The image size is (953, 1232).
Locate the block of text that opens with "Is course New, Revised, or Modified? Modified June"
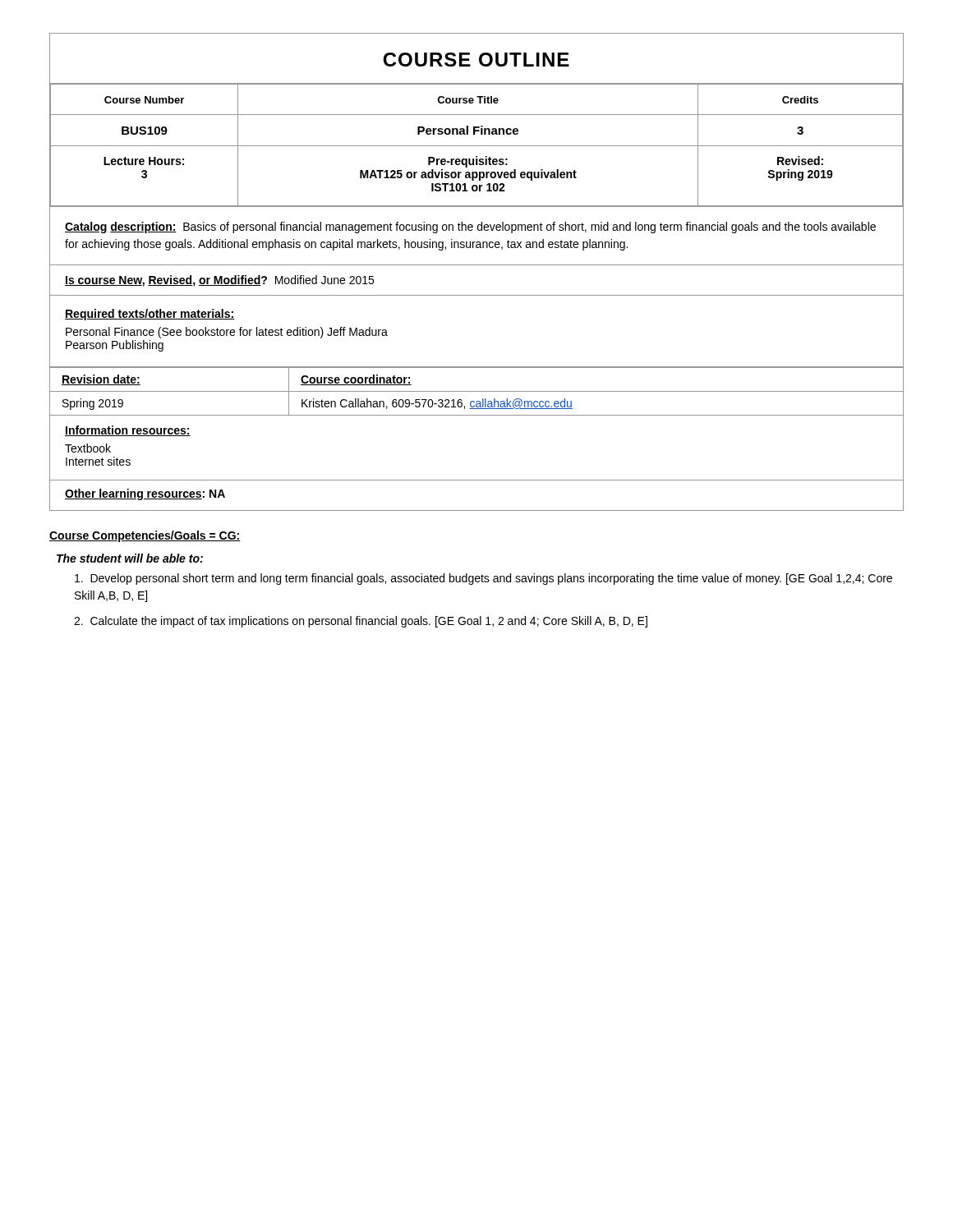pyautogui.click(x=220, y=280)
